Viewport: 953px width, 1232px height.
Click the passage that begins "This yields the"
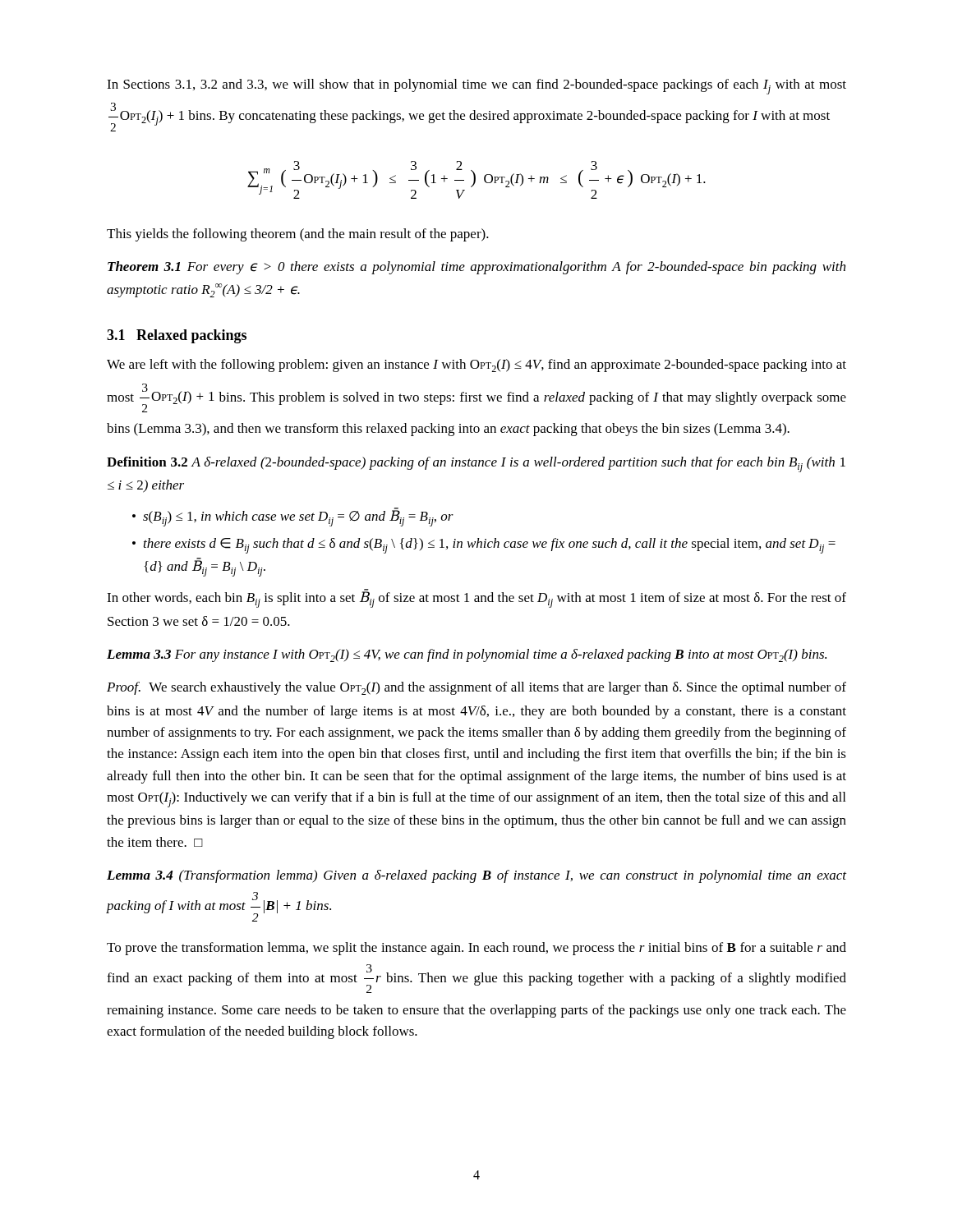pyautogui.click(x=298, y=233)
